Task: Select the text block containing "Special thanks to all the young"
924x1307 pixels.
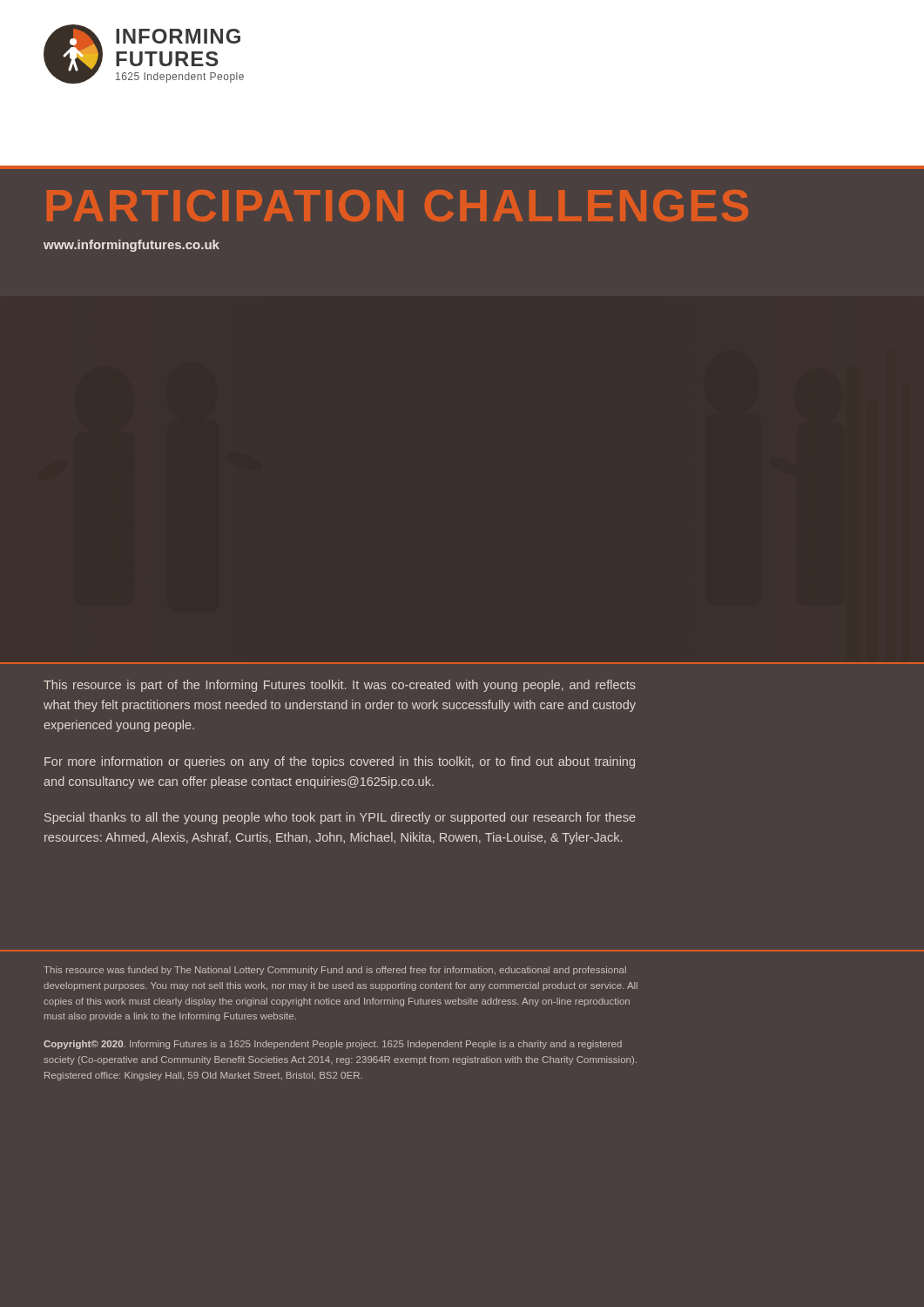Action: (x=340, y=827)
